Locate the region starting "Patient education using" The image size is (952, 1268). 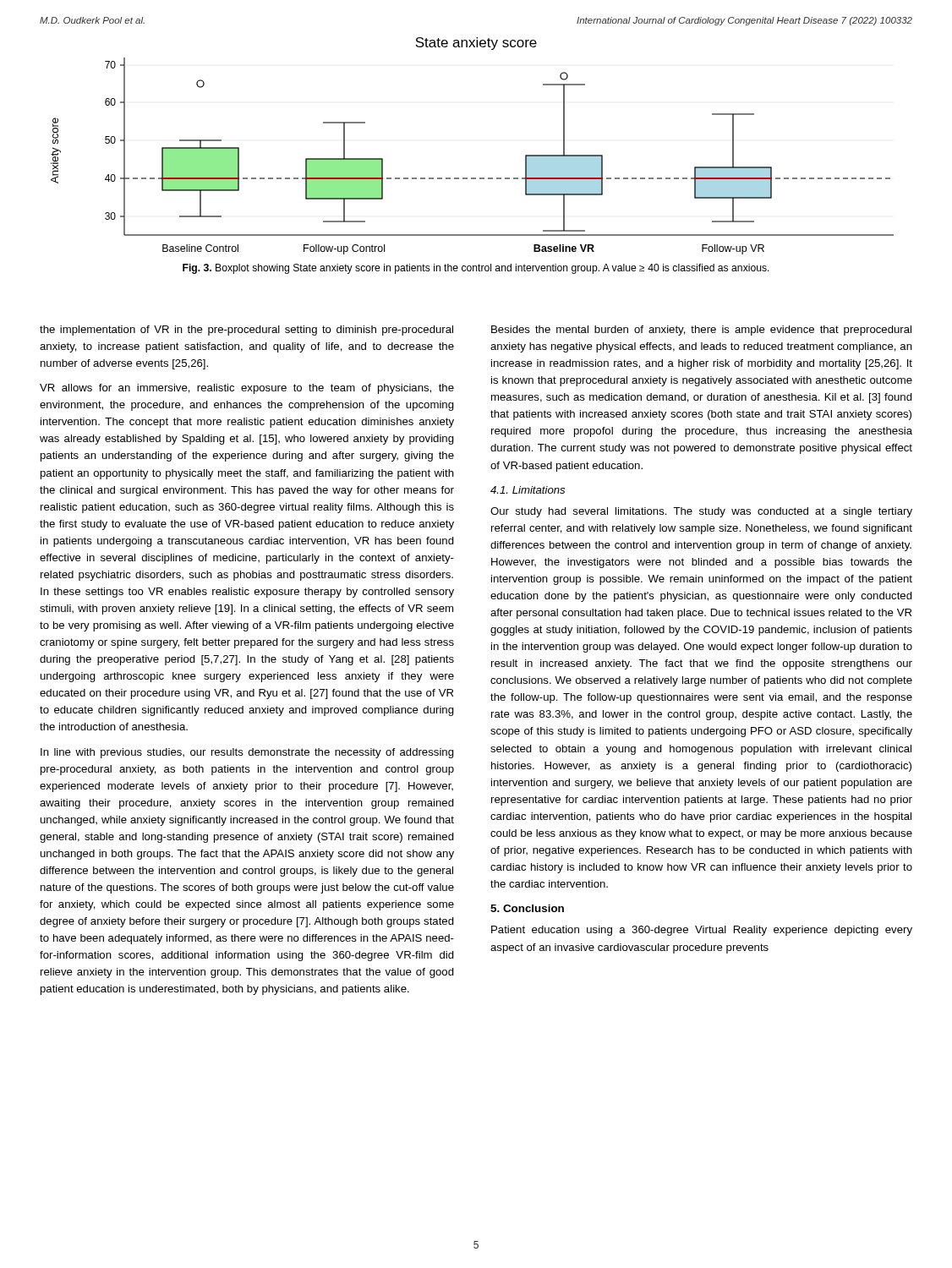(701, 939)
